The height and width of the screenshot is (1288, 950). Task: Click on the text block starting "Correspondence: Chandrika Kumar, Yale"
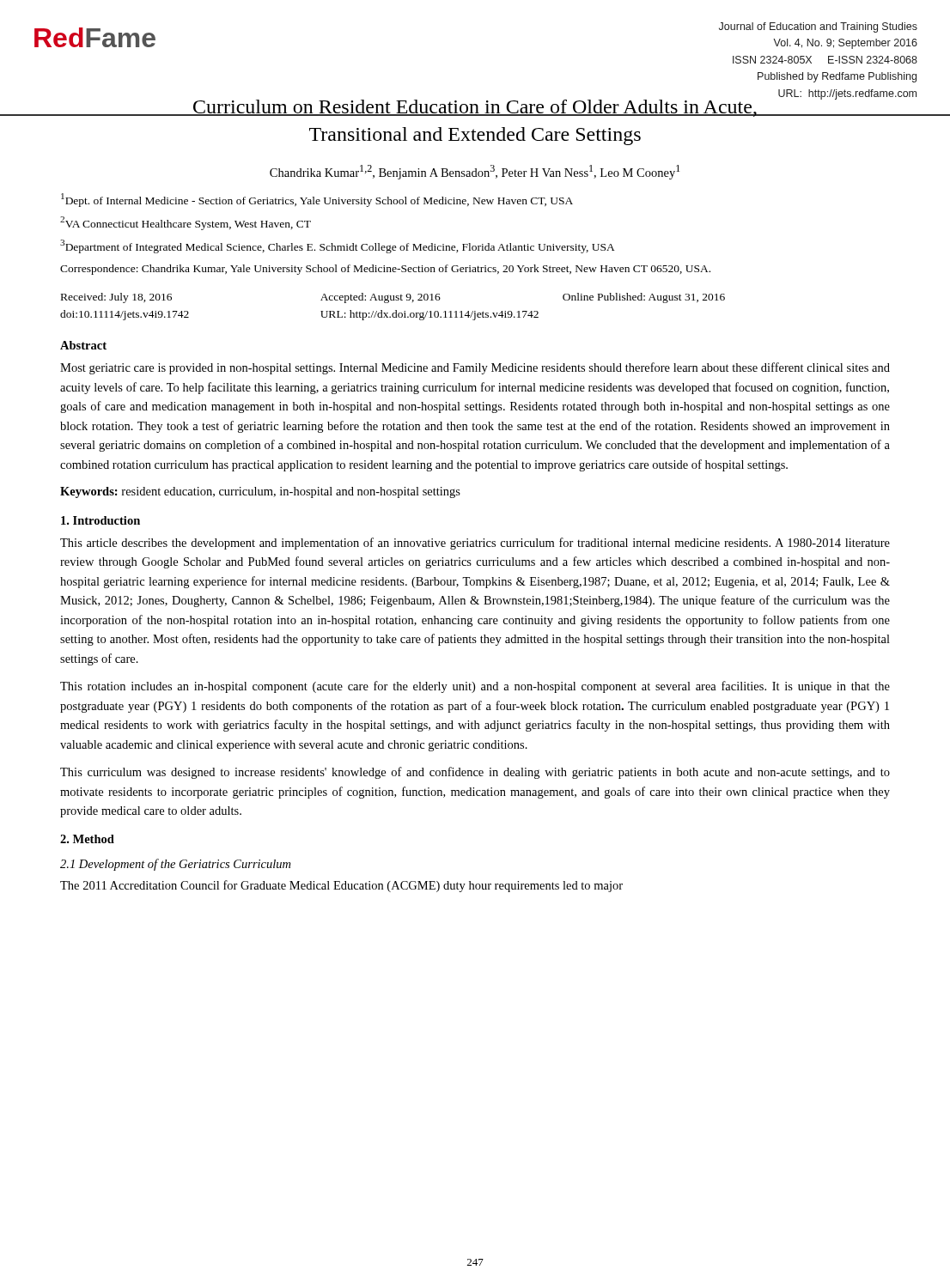tap(386, 268)
